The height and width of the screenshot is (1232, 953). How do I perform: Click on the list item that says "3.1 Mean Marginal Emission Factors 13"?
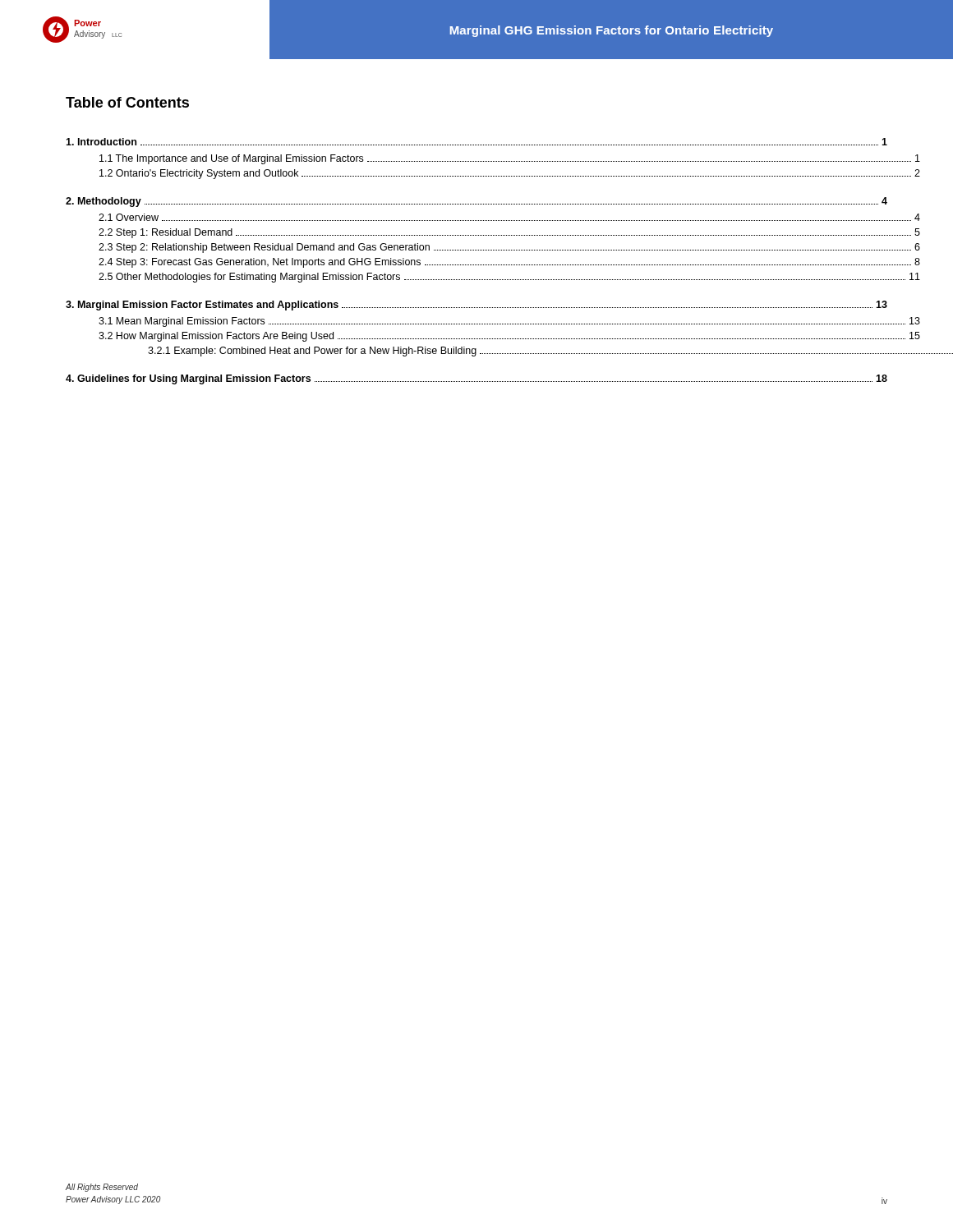(509, 321)
